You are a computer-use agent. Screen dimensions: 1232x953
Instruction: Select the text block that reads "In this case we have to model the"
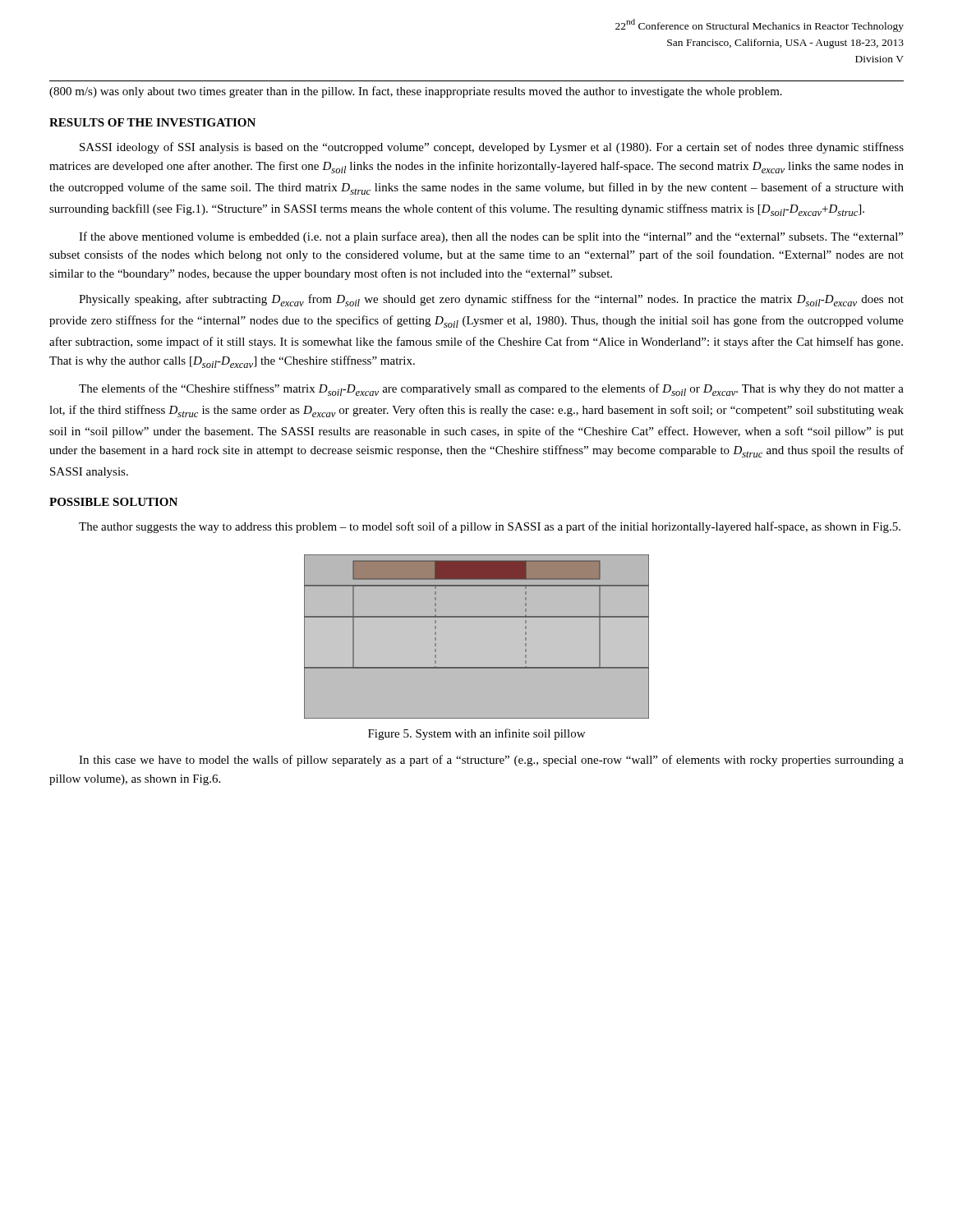pyautogui.click(x=476, y=769)
